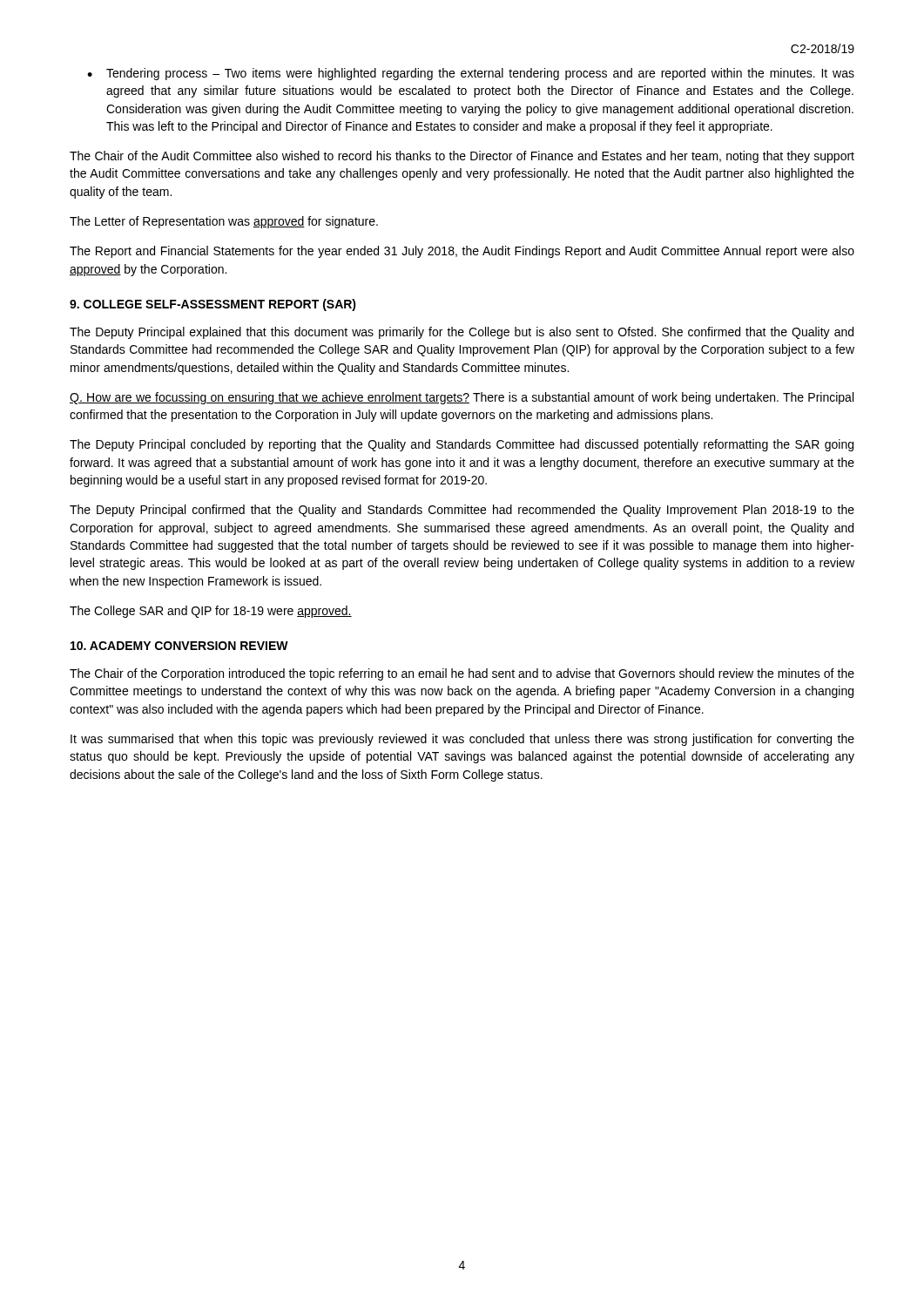
Task: Locate the element starting "Q. How are we focussing on ensuring that"
Action: click(x=462, y=406)
